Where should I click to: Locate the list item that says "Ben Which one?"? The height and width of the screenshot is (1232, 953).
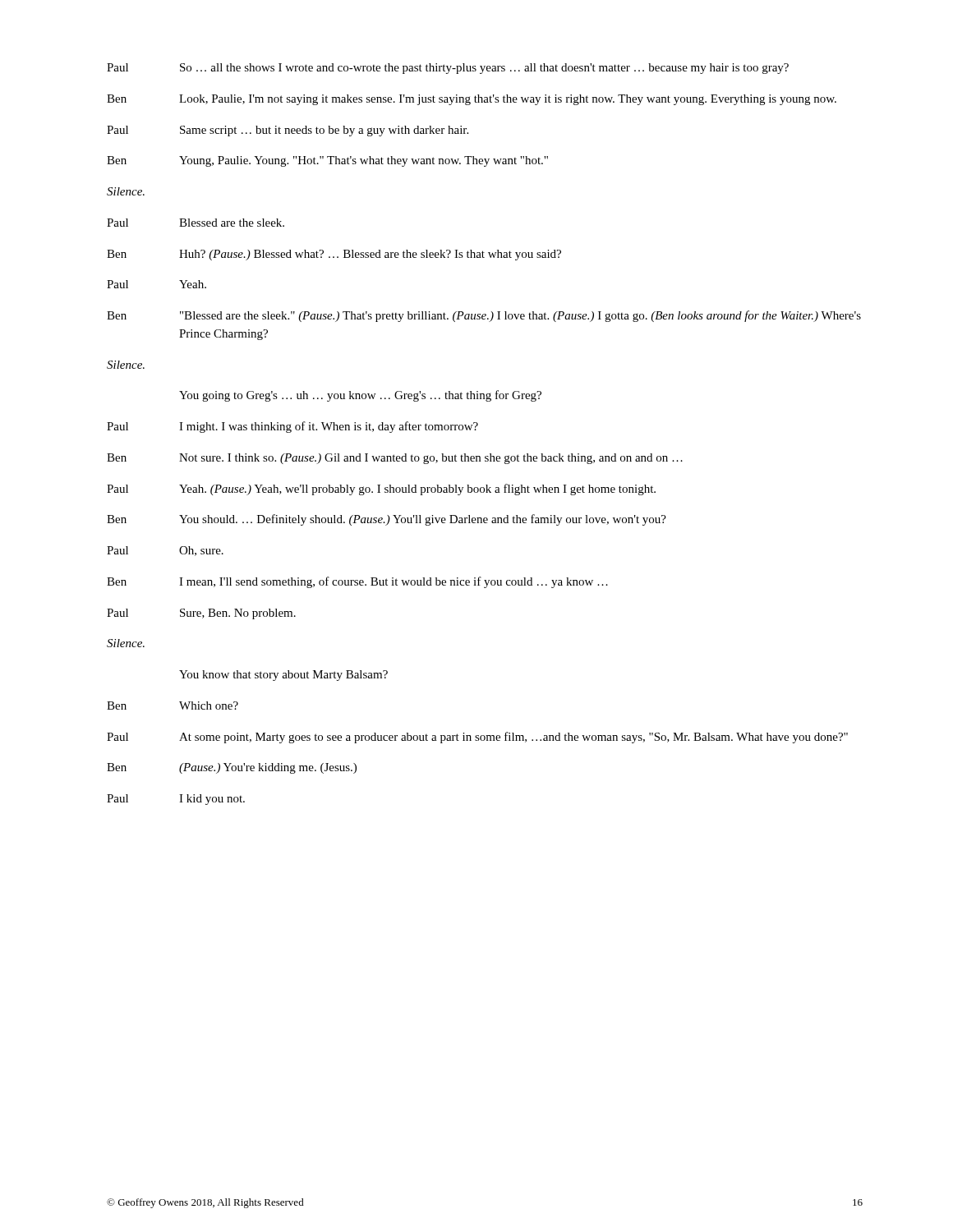coord(113,705)
